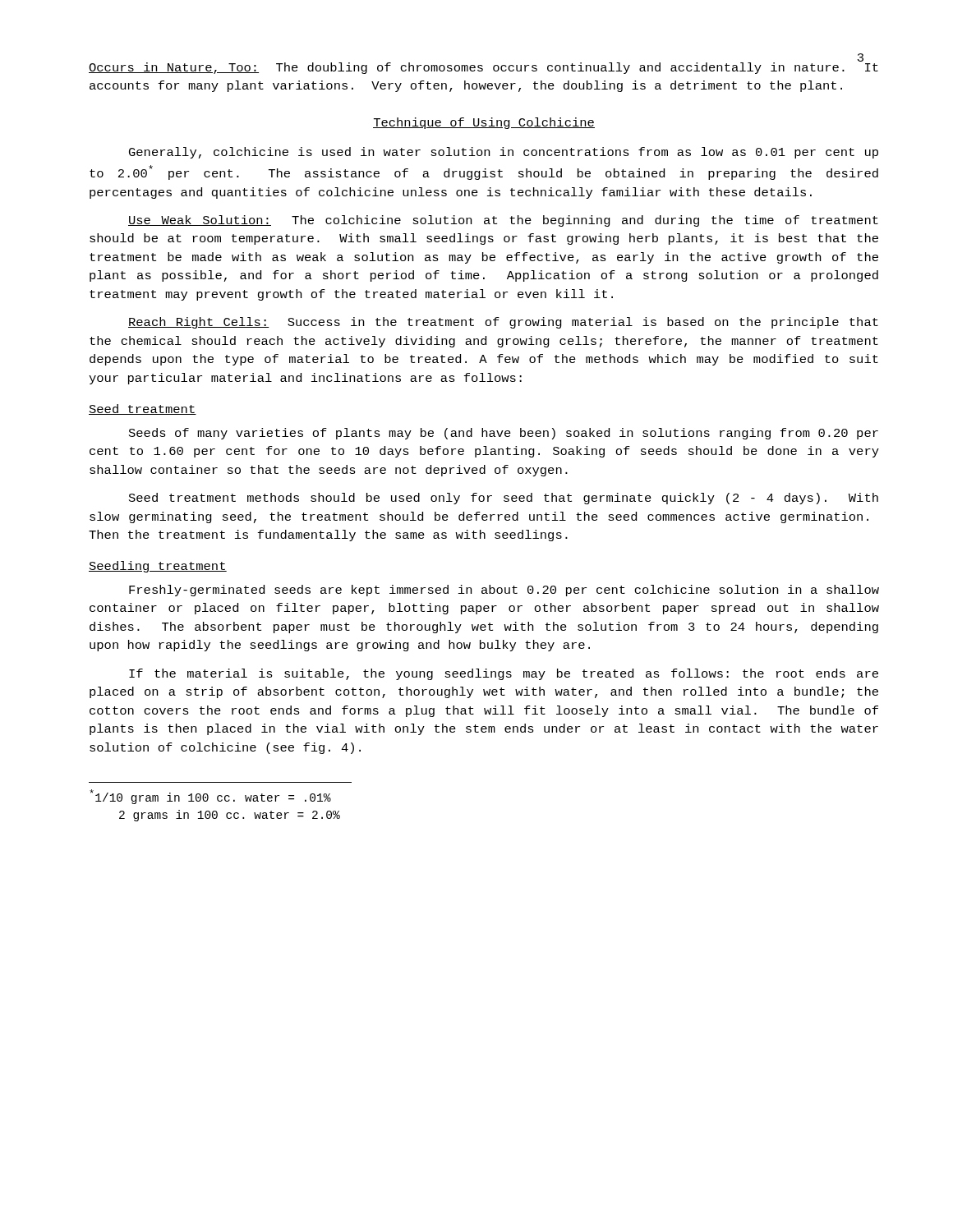
Task: Select the element starting "Occurs in Nature, Too: The doubling"
Action: tap(484, 78)
